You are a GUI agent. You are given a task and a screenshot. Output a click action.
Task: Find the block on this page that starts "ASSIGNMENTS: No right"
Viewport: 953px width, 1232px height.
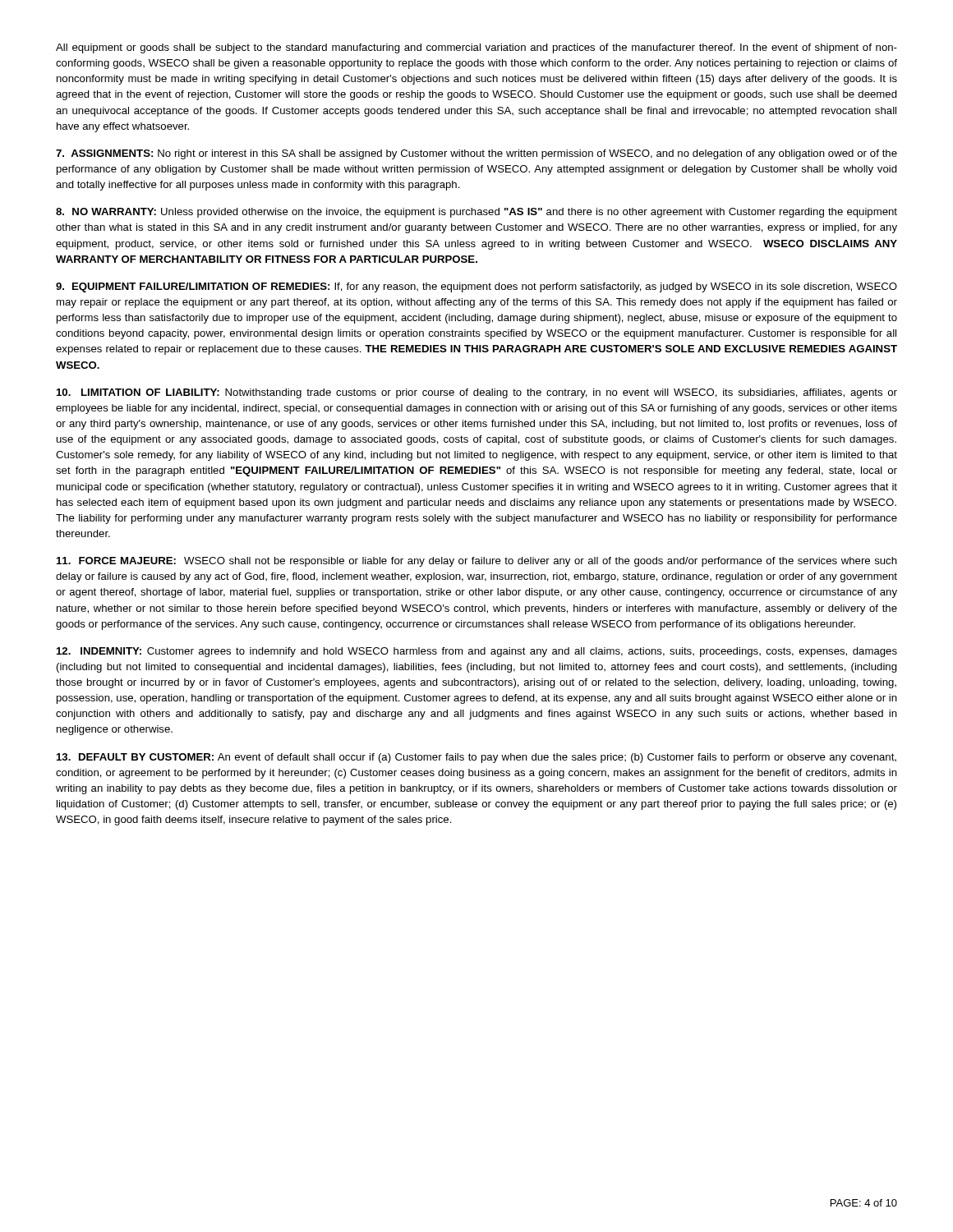pos(476,169)
